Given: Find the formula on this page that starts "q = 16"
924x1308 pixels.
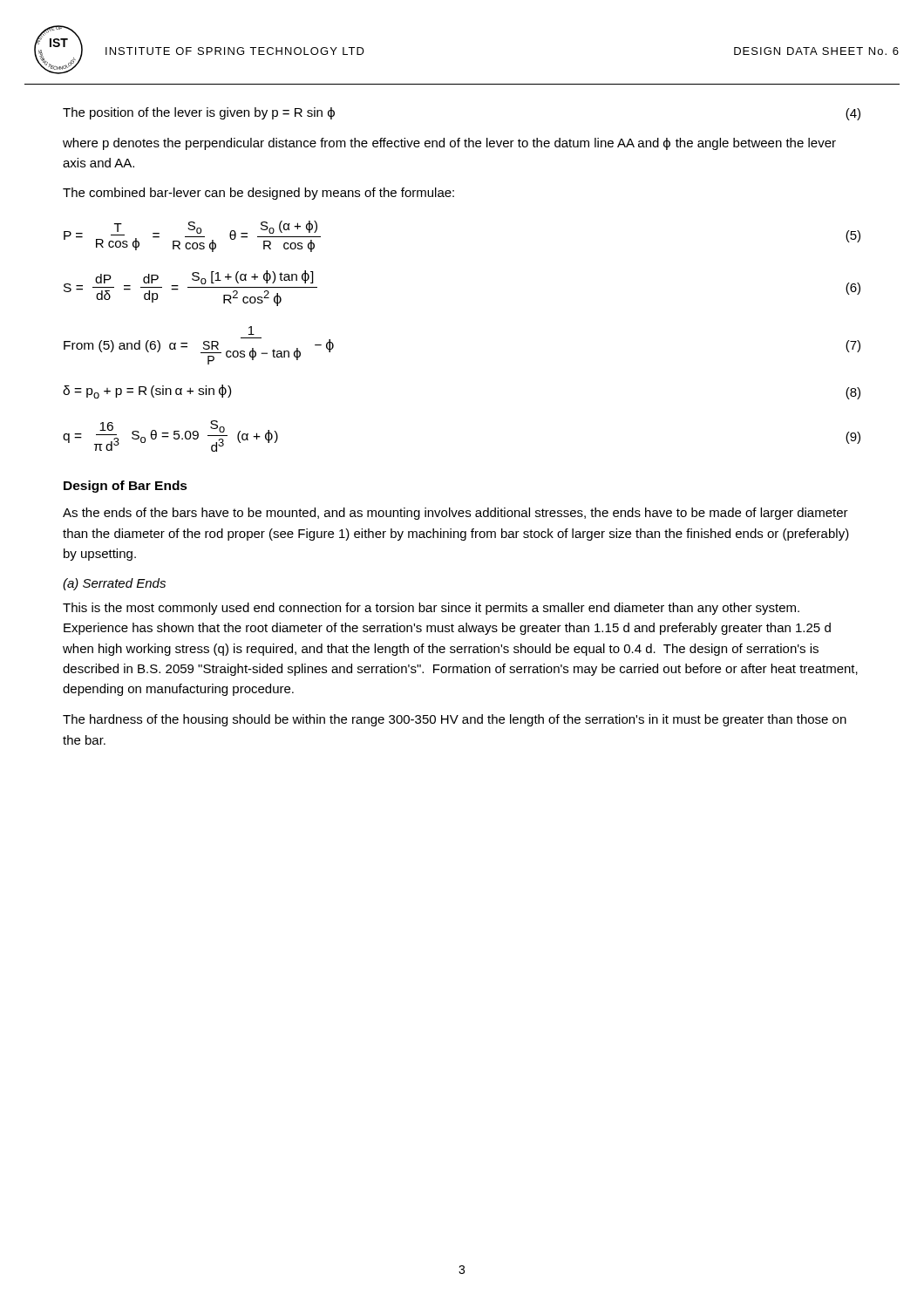Looking at the screenshot, I should click(217, 436).
